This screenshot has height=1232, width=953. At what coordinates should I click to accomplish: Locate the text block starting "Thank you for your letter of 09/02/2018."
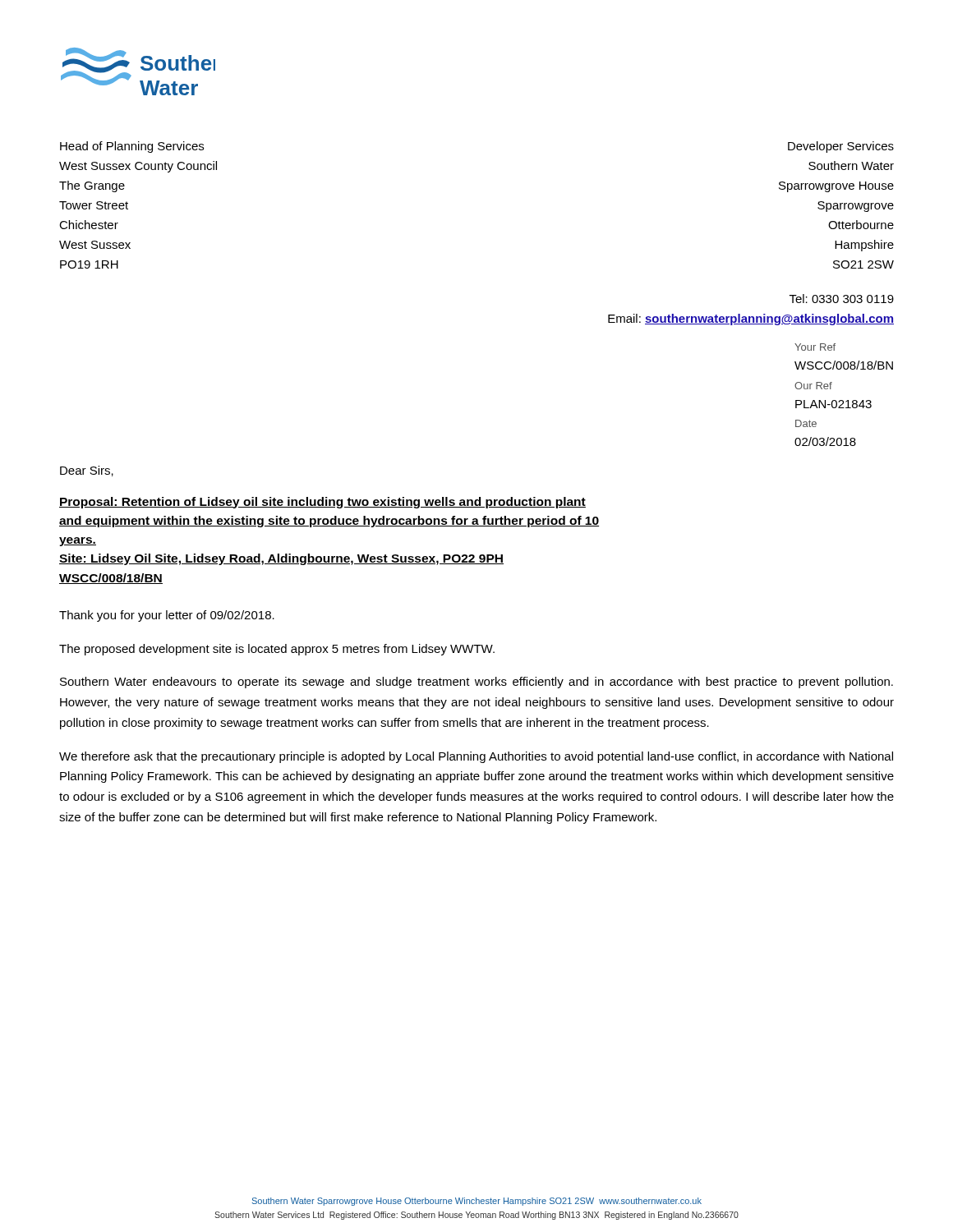tap(167, 615)
